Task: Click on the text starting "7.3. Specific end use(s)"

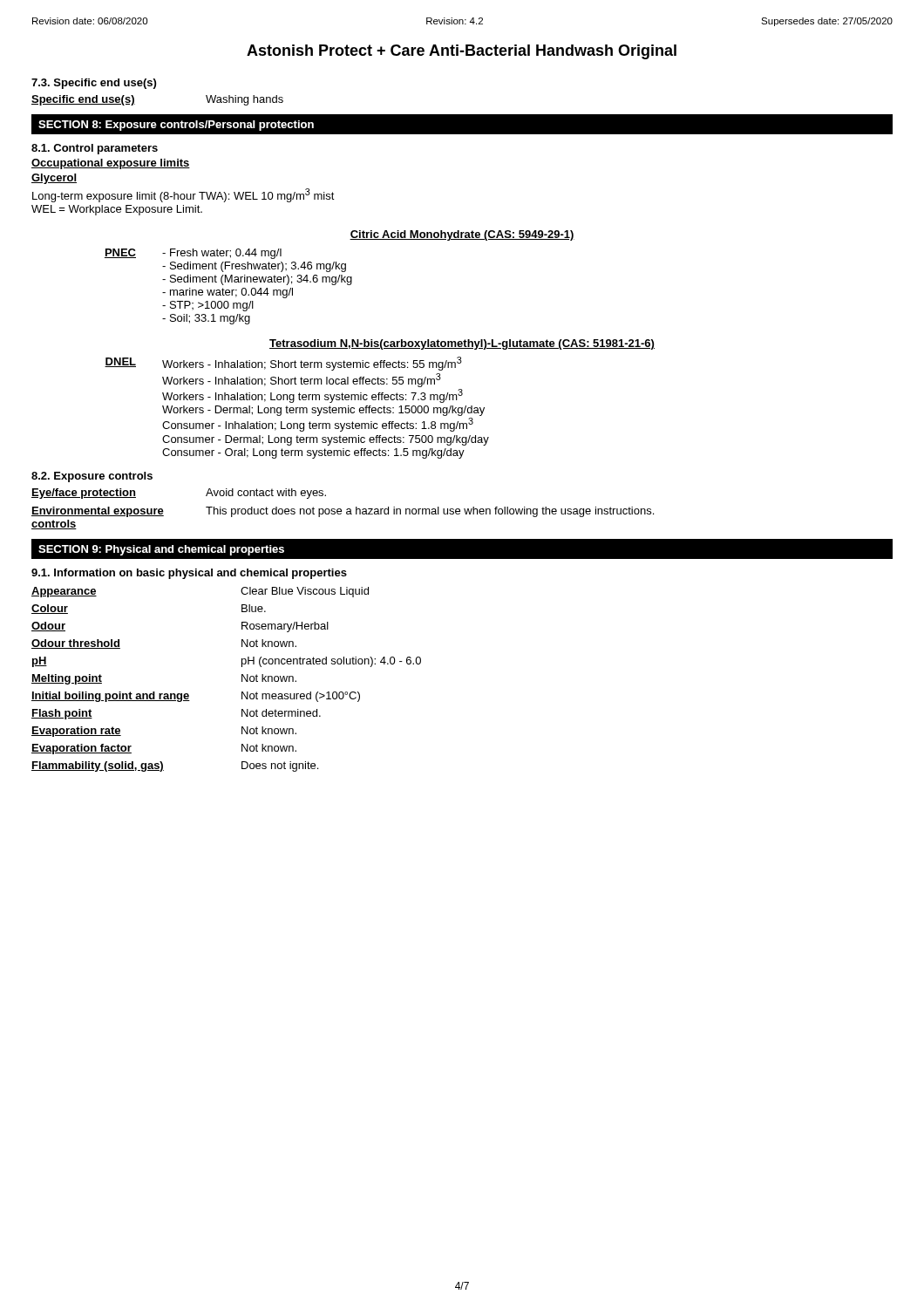Action: pos(94,82)
